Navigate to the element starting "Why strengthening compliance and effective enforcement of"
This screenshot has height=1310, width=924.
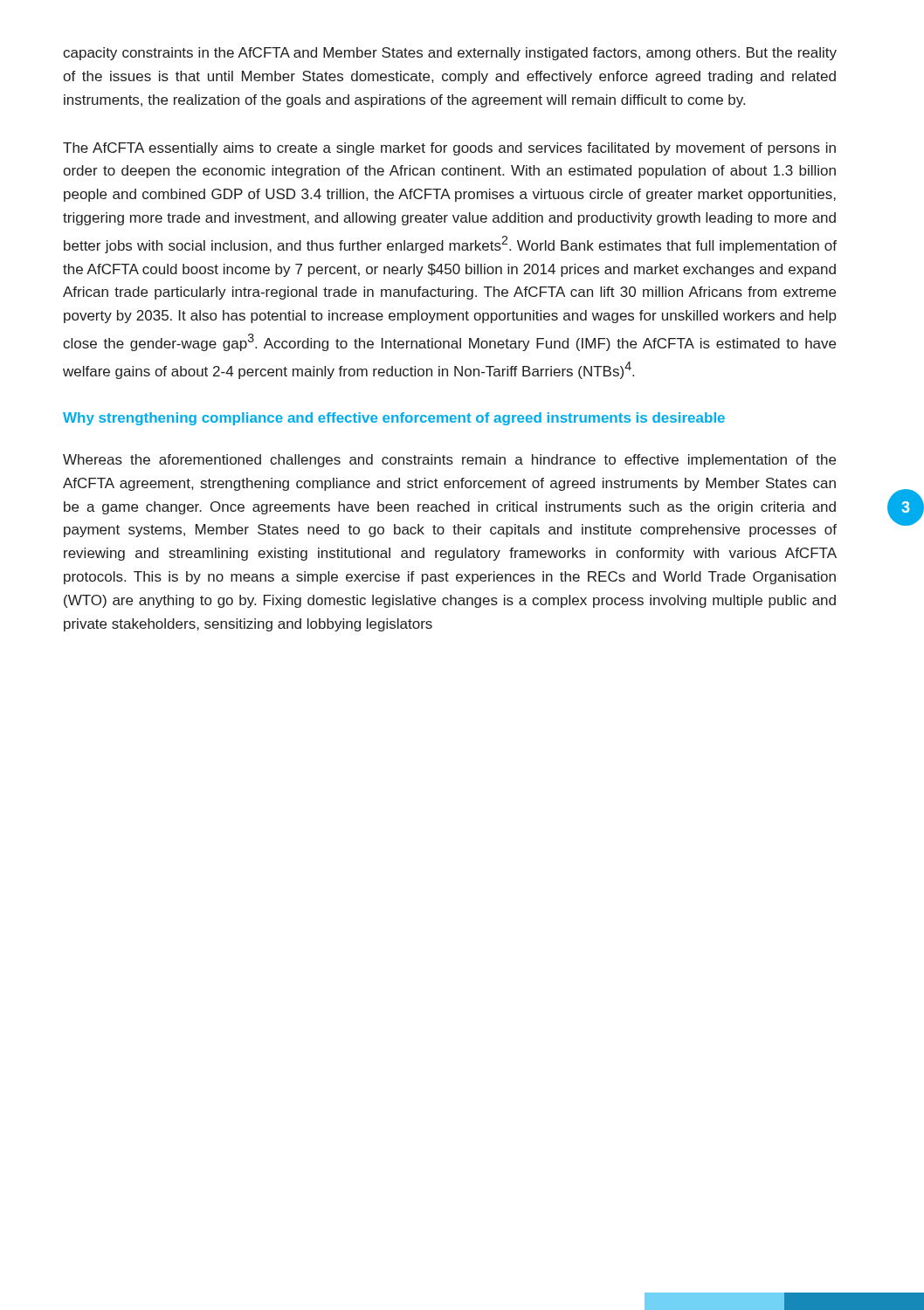tap(394, 418)
